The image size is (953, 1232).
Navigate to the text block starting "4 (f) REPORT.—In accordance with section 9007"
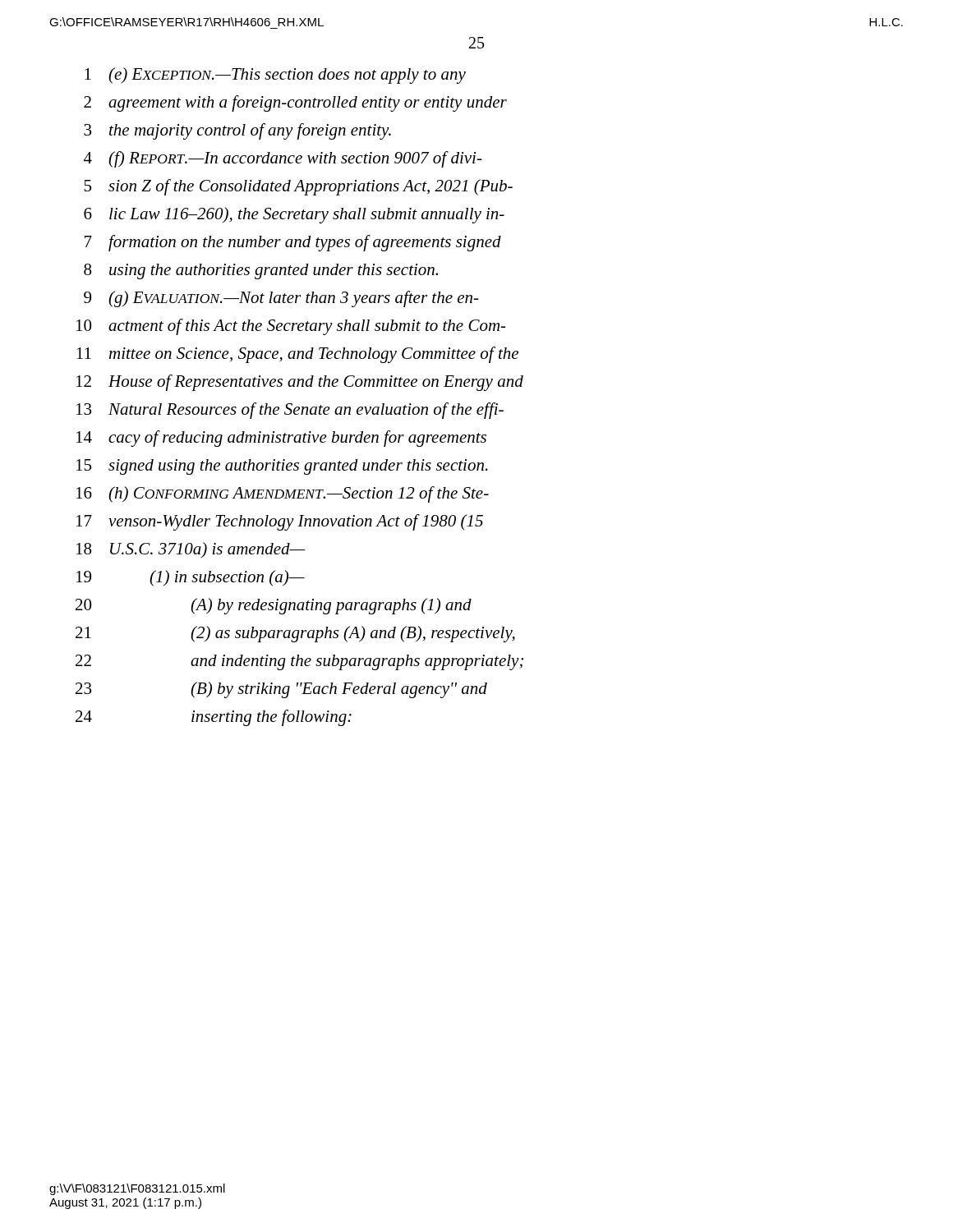(x=476, y=158)
